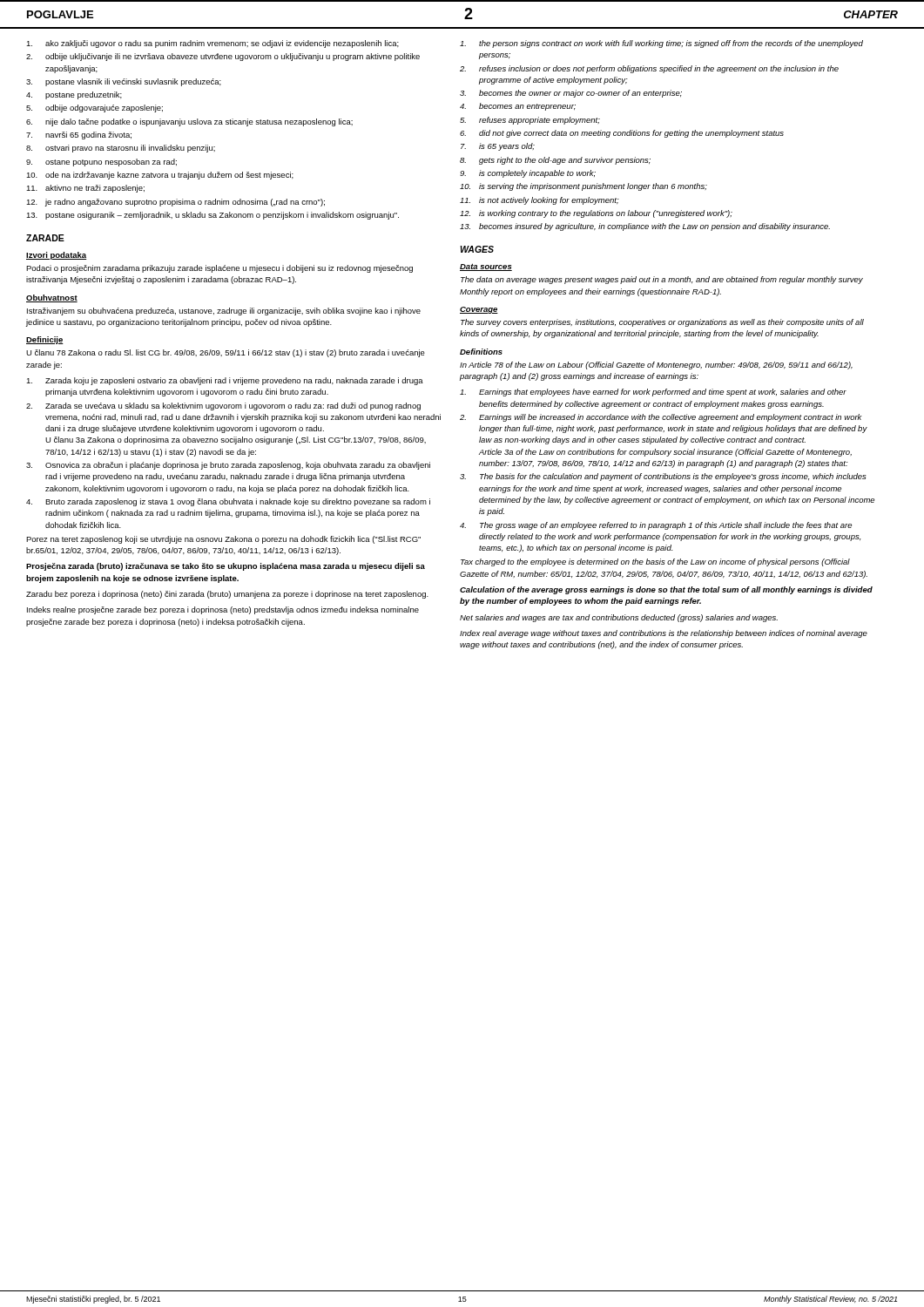The width and height of the screenshot is (924, 1307).
Task: Locate the list item containing "9. ostane potpuno nesposoban"
Action: 101,163
